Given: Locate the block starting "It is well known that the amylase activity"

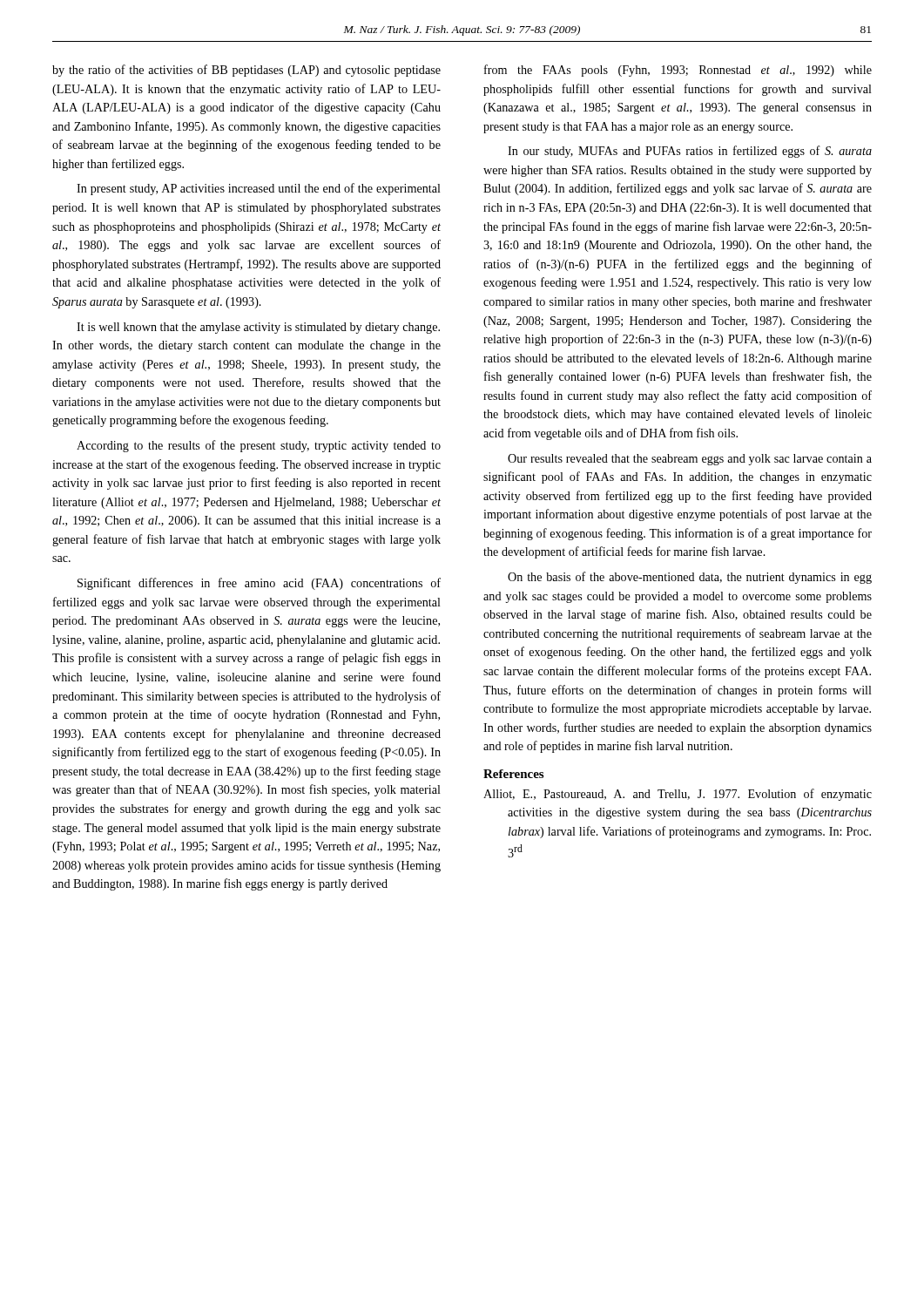Looking at the screenshot, I should (246, 374).
